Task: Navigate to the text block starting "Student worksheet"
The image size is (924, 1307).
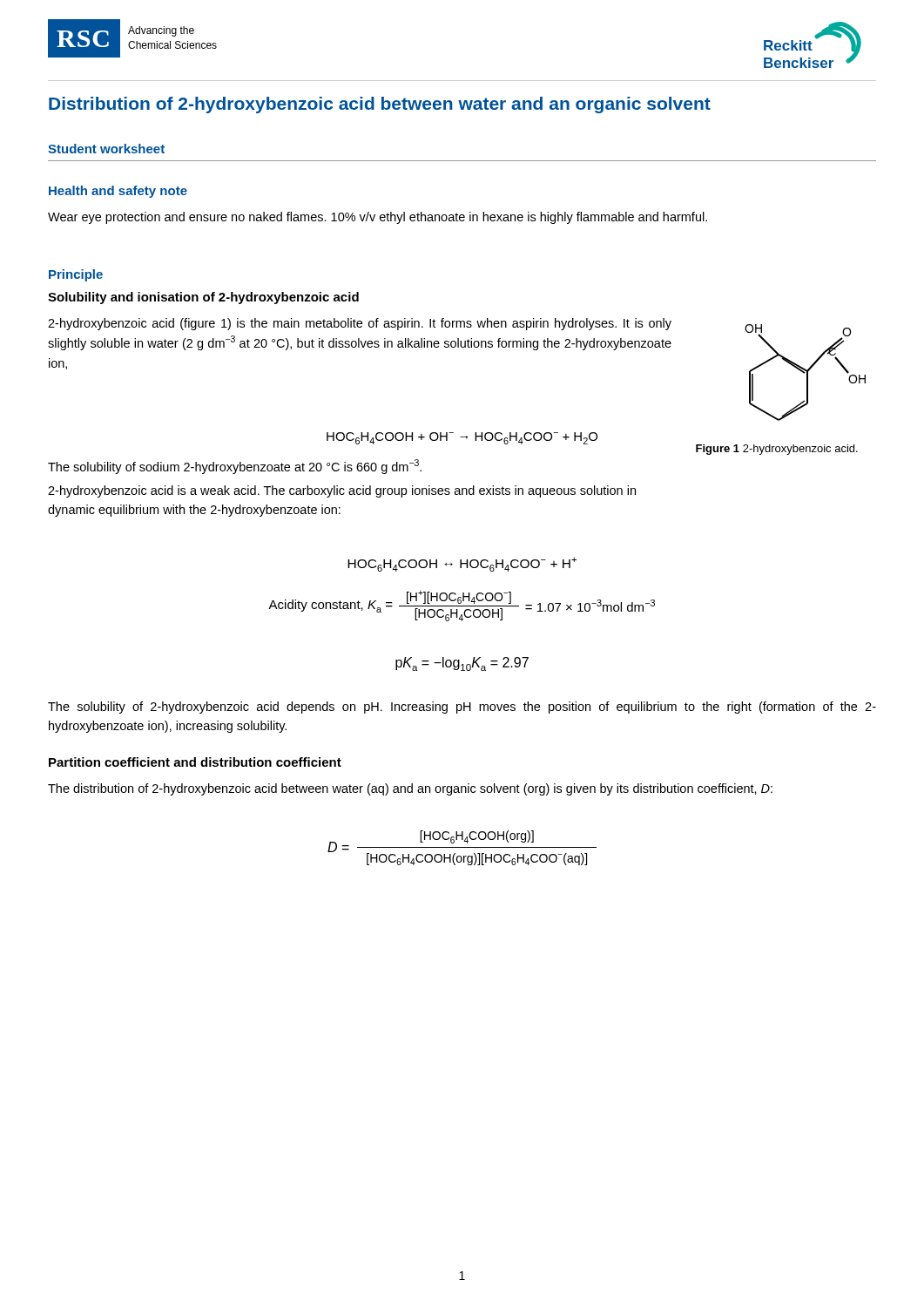Action: (462, 151)
